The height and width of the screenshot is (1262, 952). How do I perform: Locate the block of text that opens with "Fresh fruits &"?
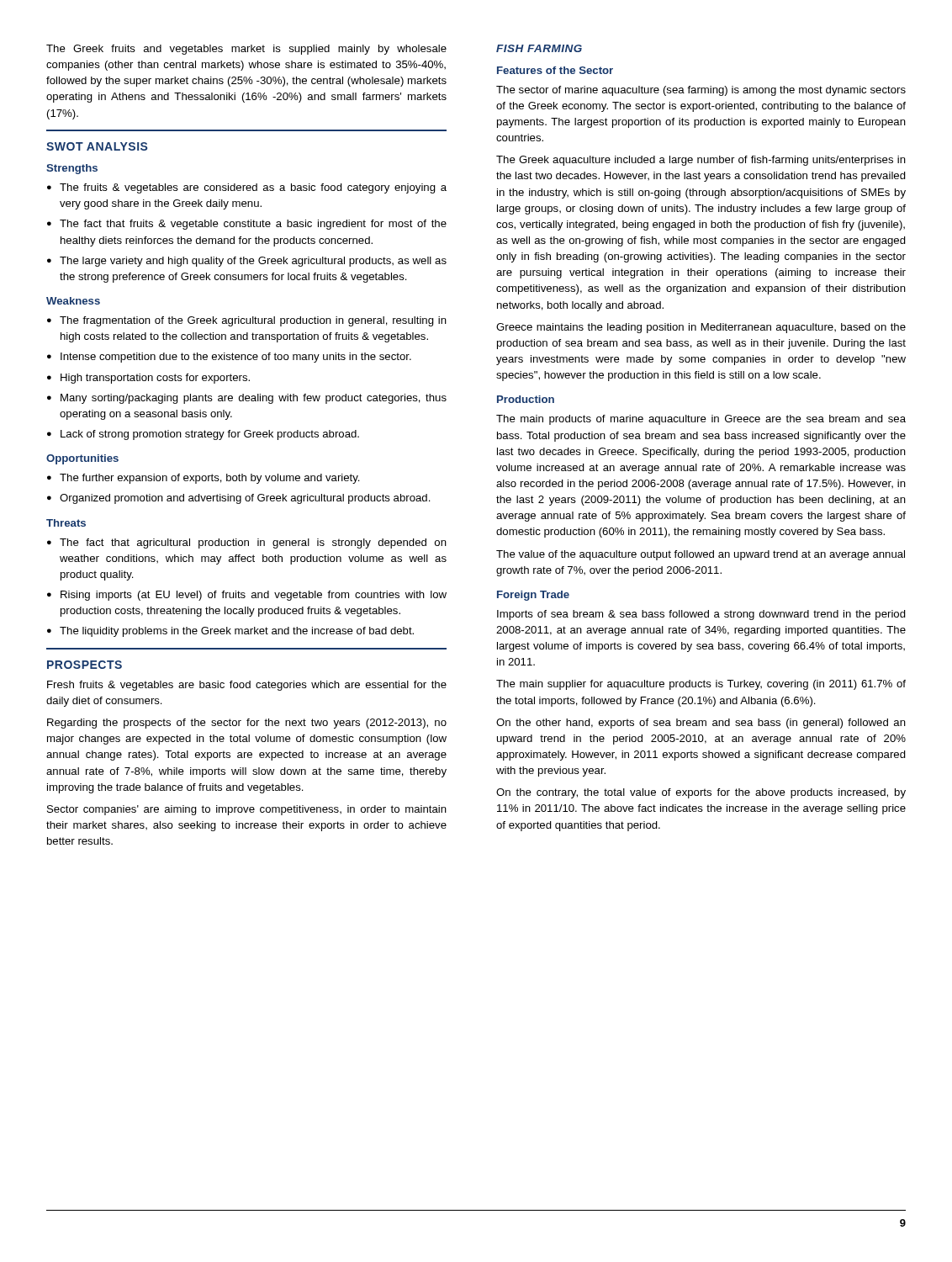point(246,763)
